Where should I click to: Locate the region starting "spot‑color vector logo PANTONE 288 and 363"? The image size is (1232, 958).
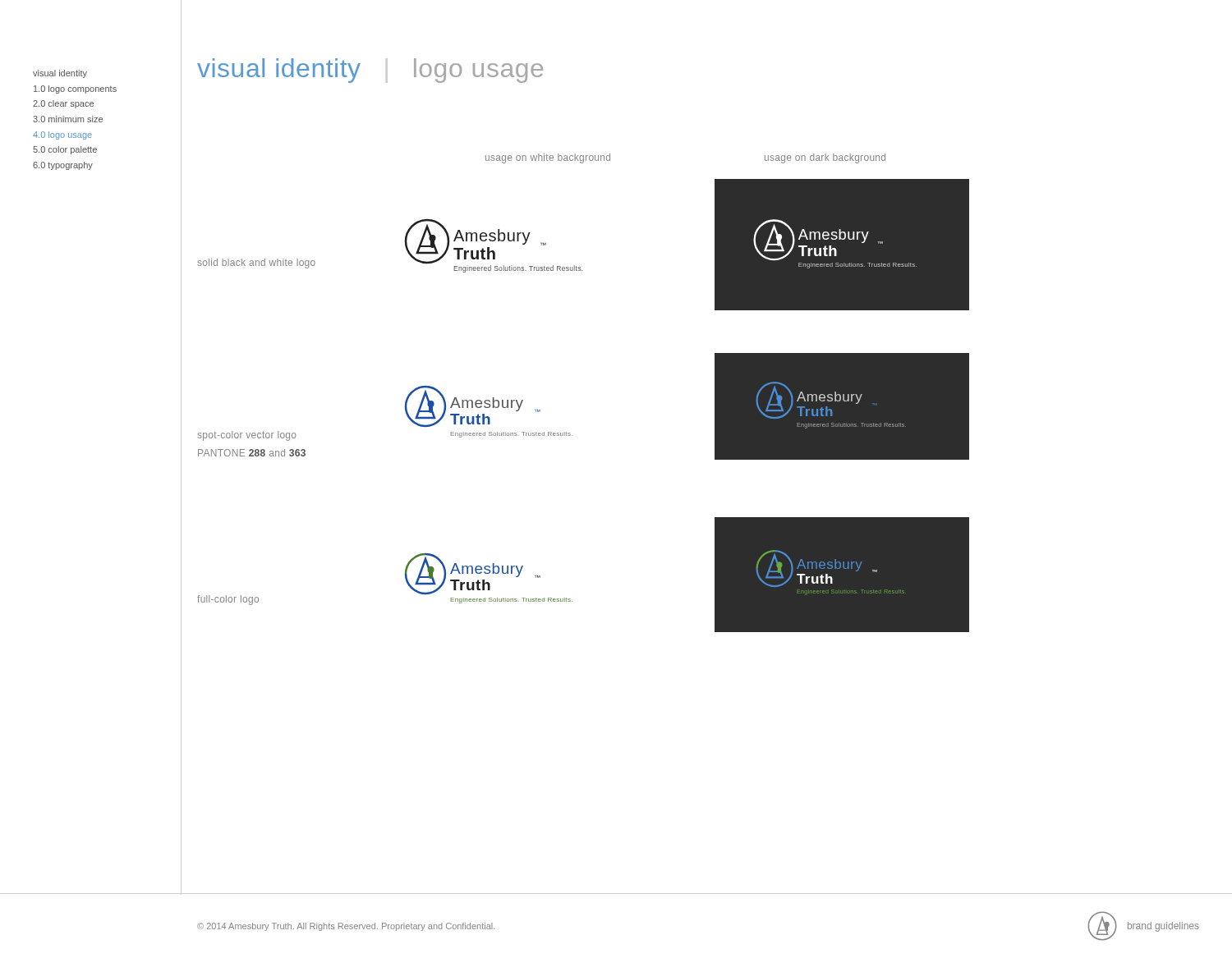point(252,444)
